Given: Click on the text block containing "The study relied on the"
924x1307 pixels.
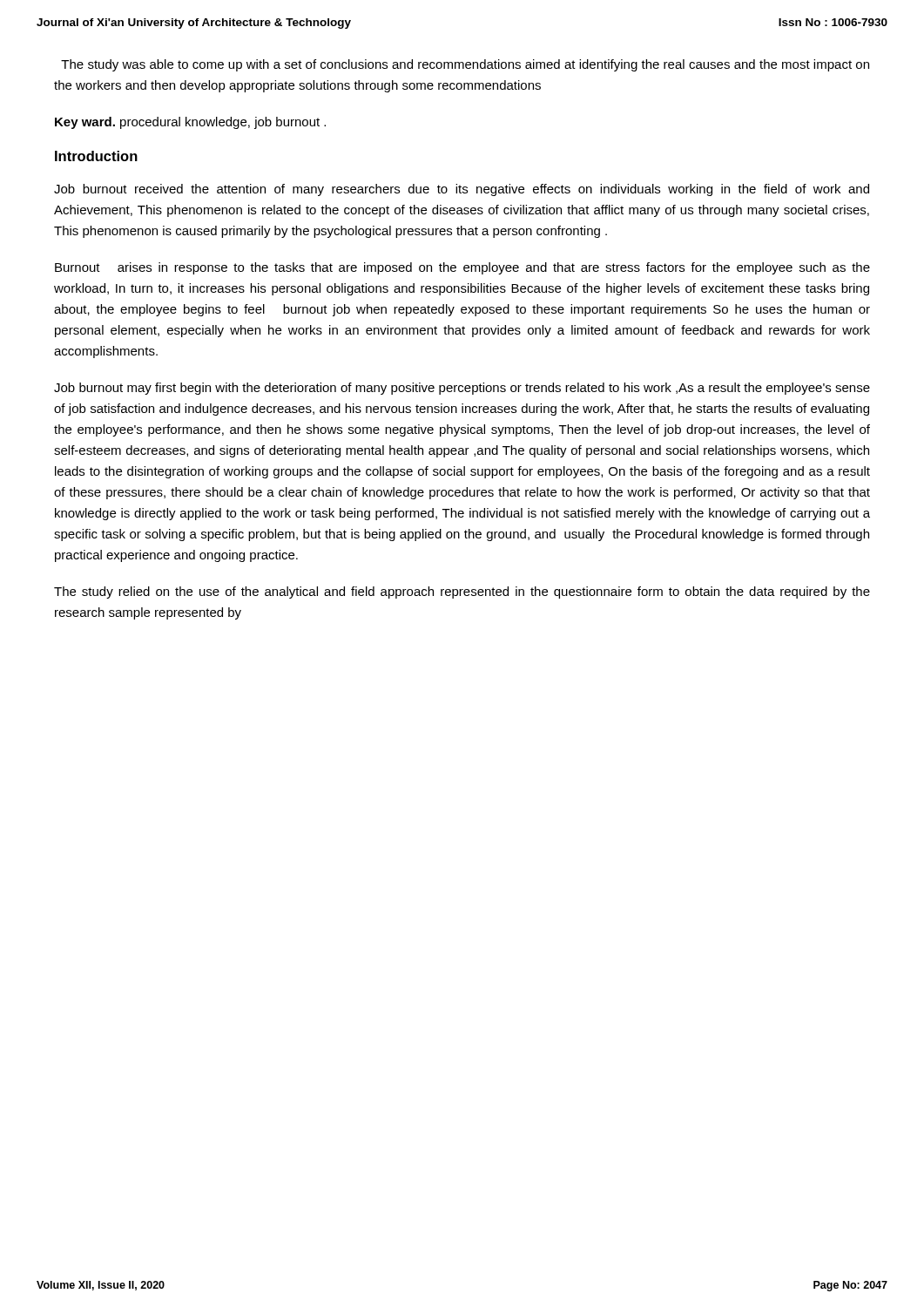Looking at the screenshot, I should 462,602.
